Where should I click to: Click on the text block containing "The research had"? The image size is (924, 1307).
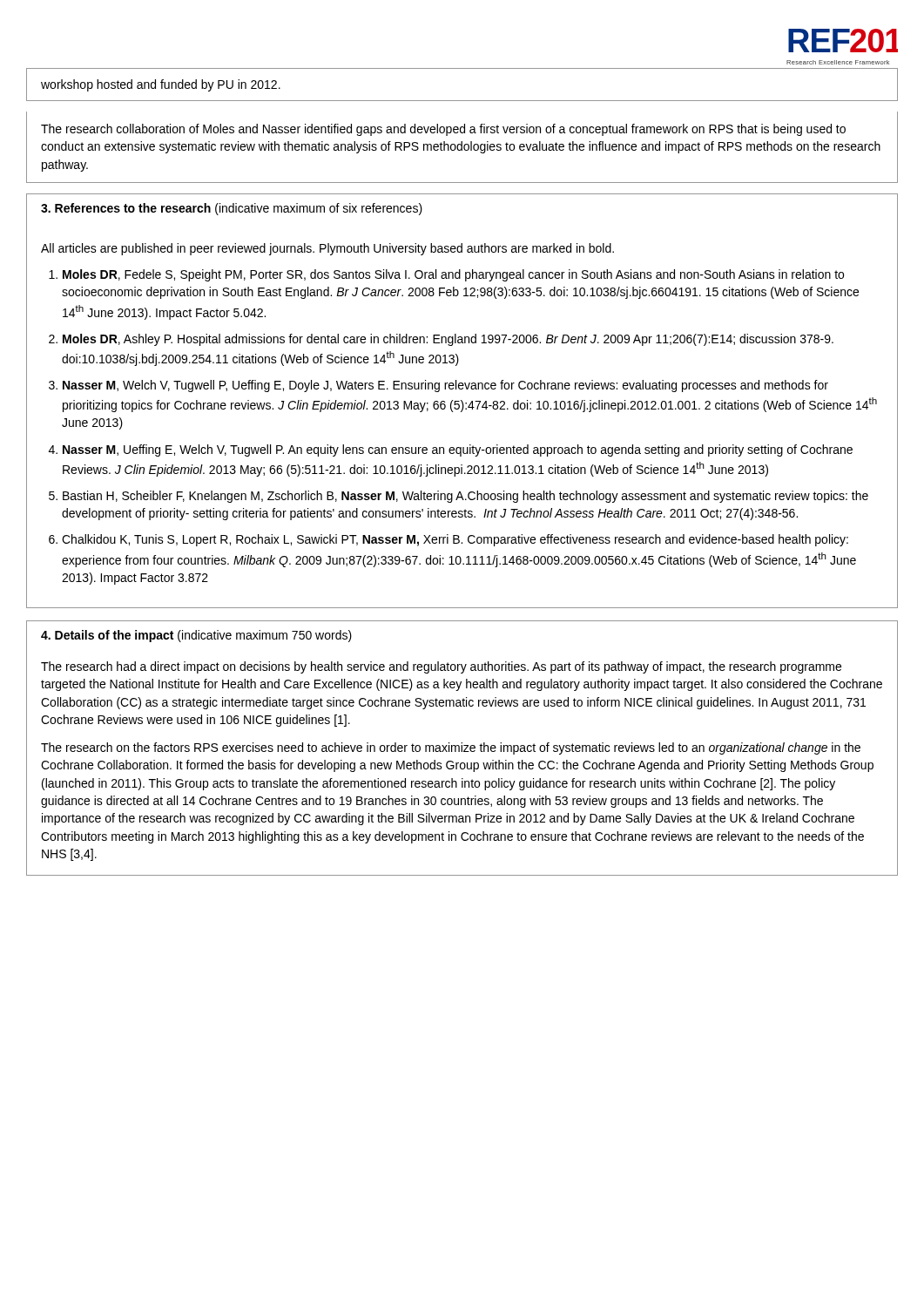click(462, 693)
